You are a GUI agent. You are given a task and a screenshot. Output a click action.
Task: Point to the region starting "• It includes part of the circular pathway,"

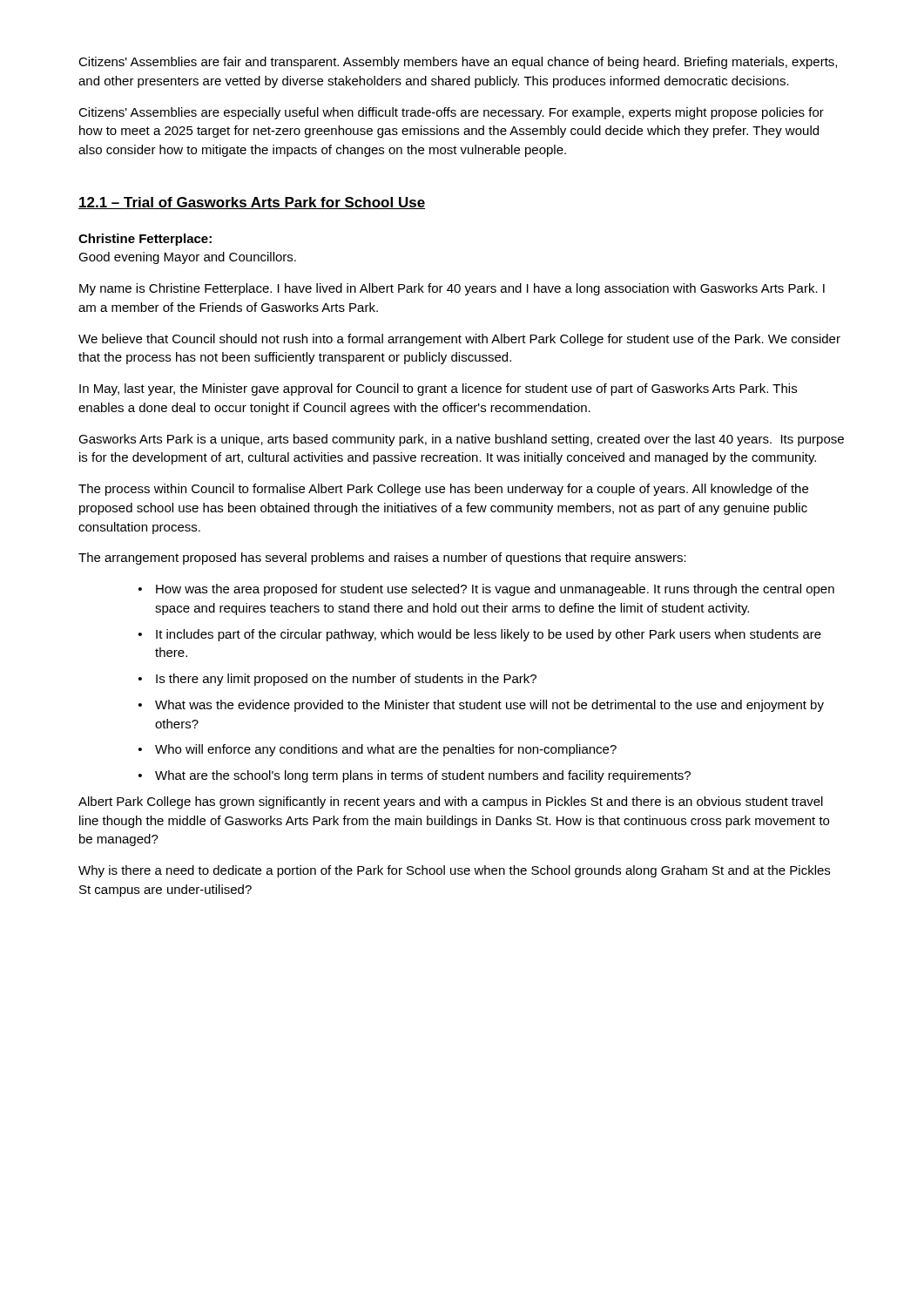488,643
